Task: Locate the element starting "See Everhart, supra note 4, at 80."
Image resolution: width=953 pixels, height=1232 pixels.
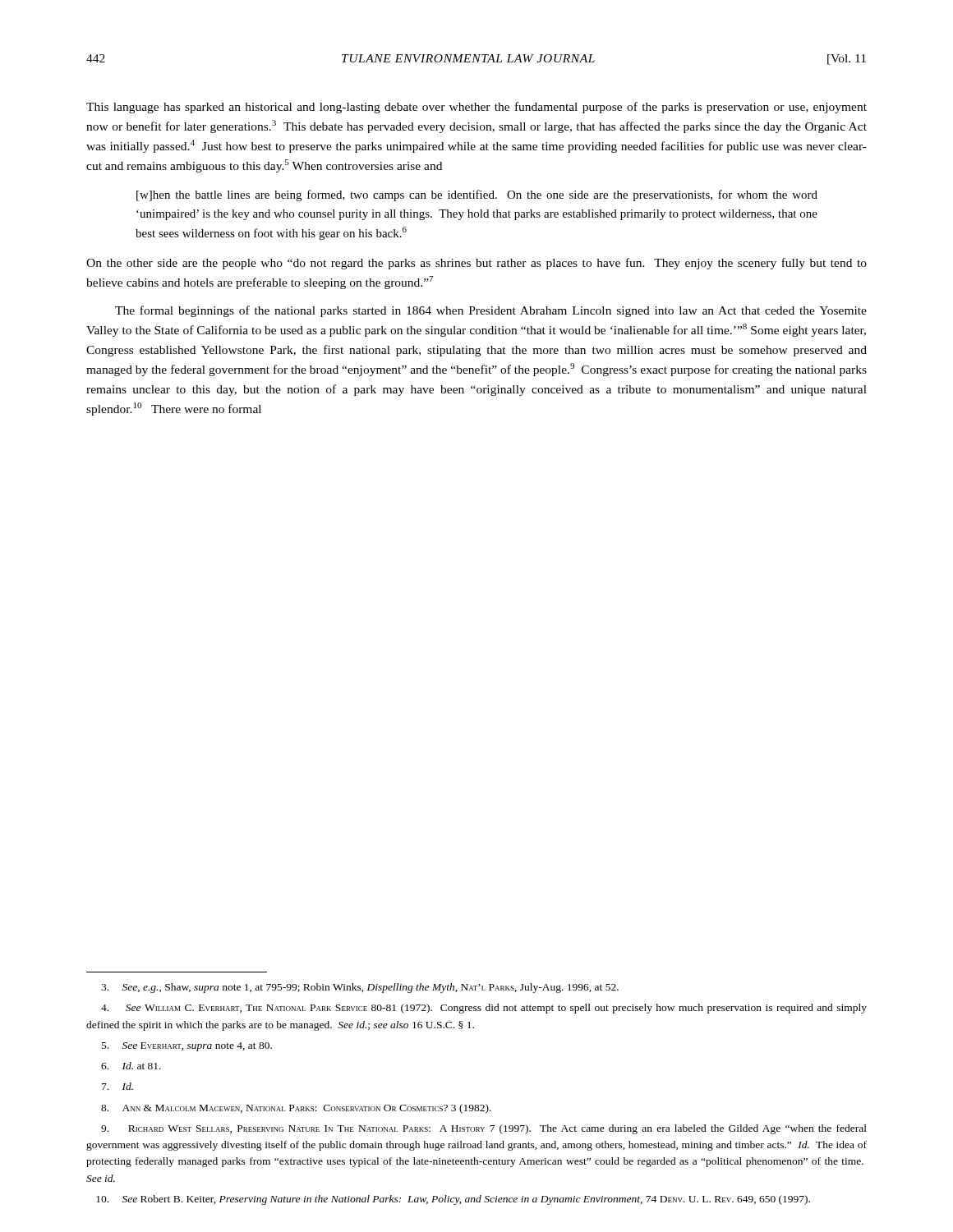Action: (179, 1045)
